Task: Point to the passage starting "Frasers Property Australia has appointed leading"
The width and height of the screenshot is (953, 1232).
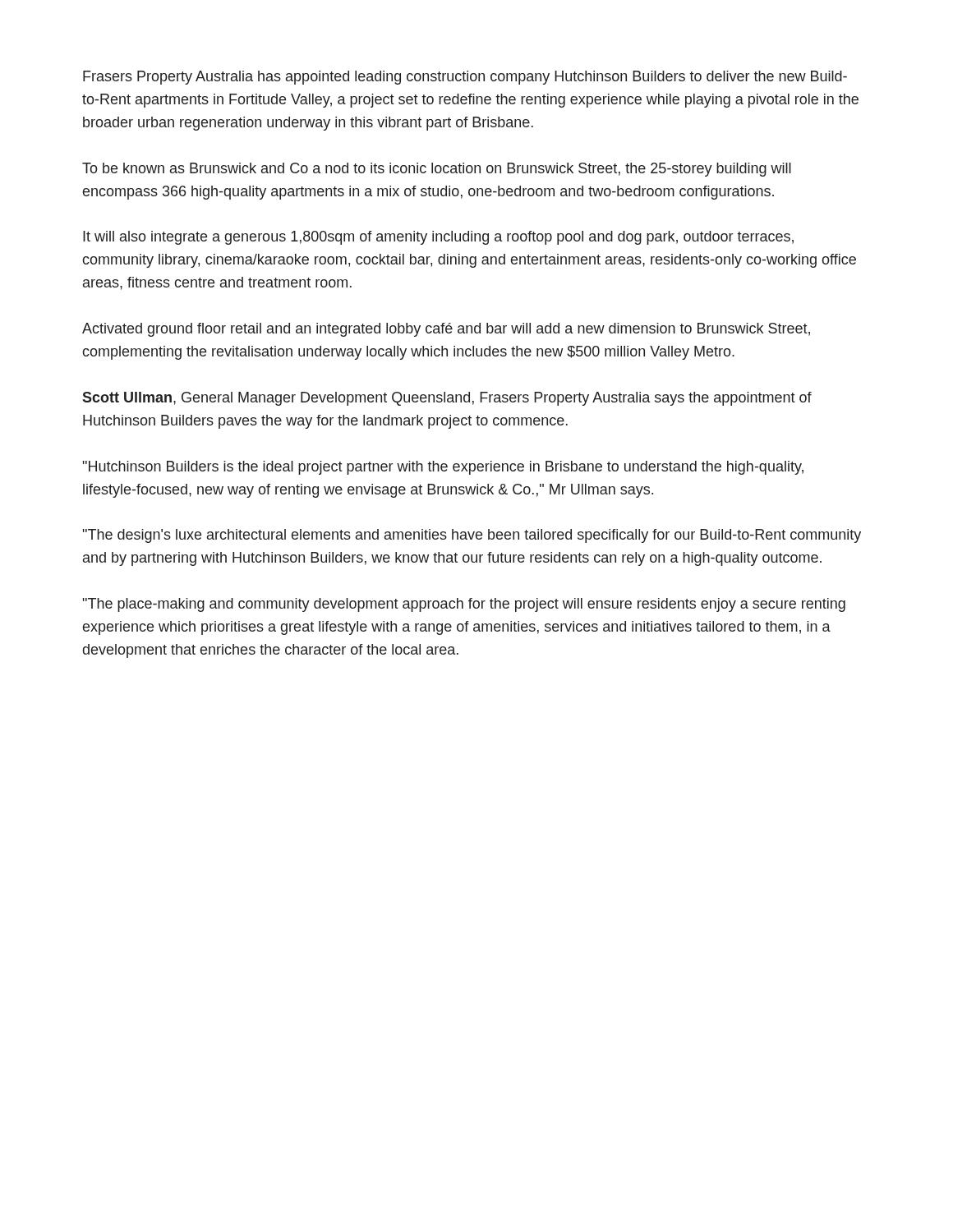Action: (x=471, y=99)
